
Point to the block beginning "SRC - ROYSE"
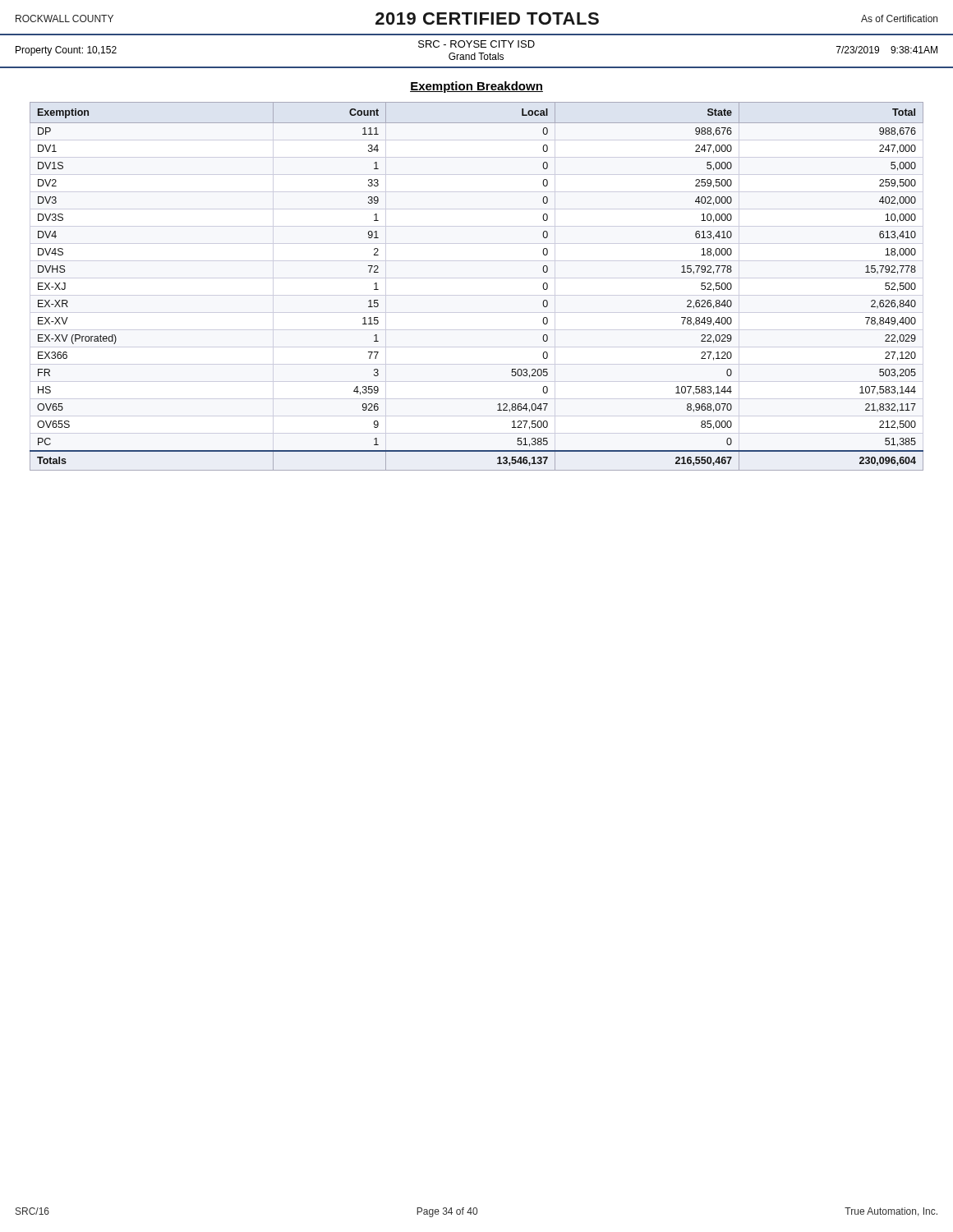(x=476, y=50)
